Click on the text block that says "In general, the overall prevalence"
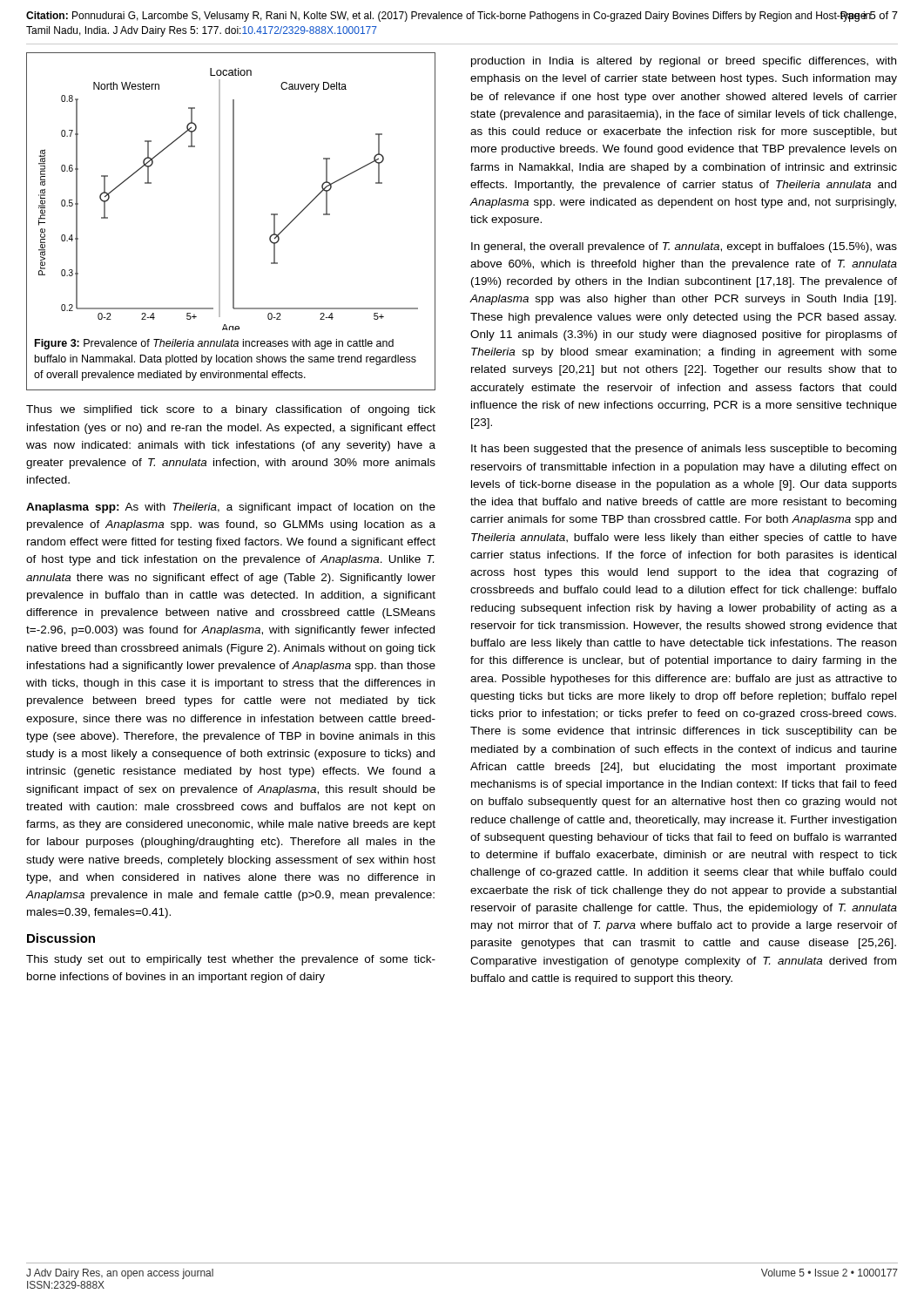Screen dimensions: 1307x924 click(x=684, y=334)
